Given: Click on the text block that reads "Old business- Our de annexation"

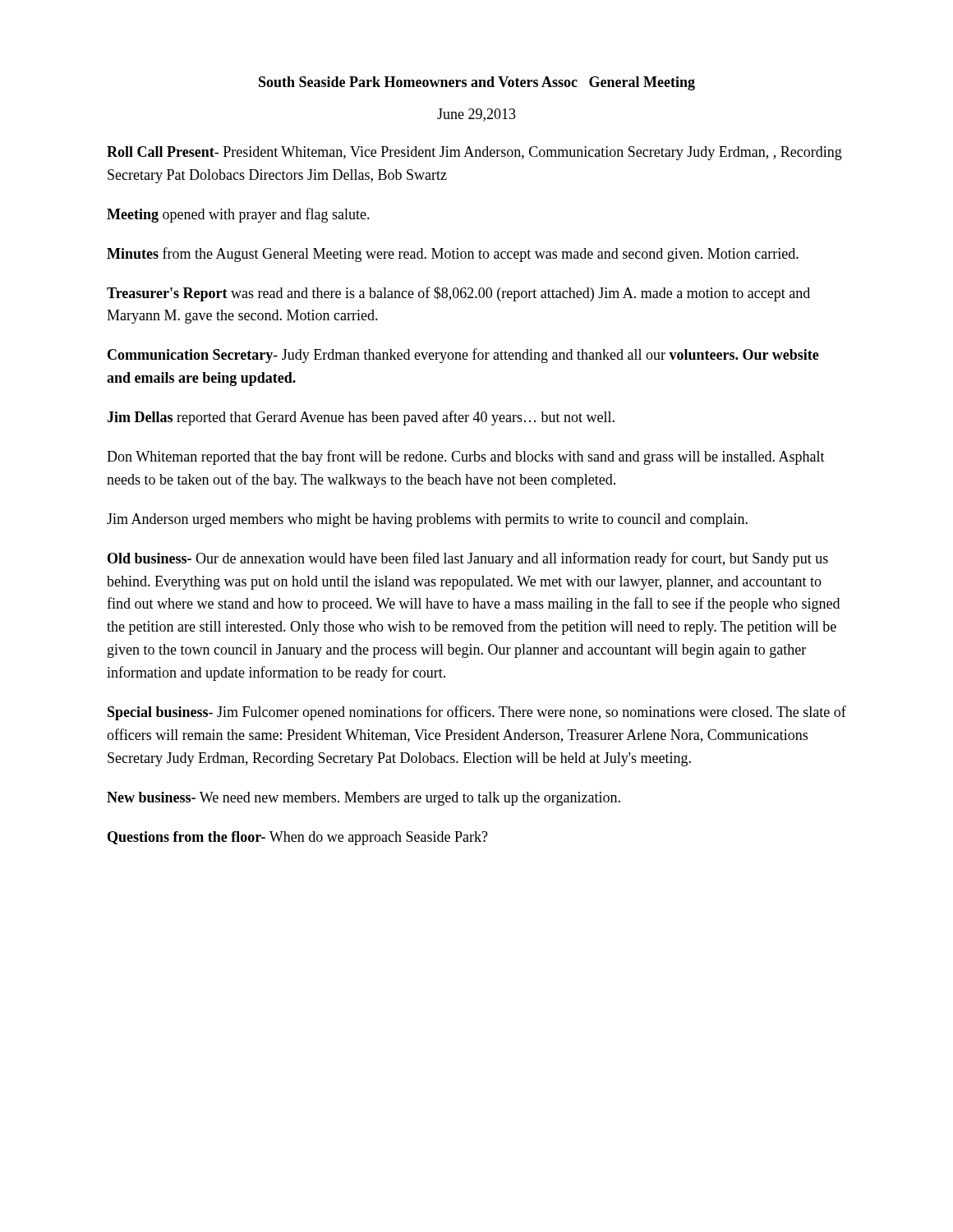Looking at the screenshot, I should 473,616.
